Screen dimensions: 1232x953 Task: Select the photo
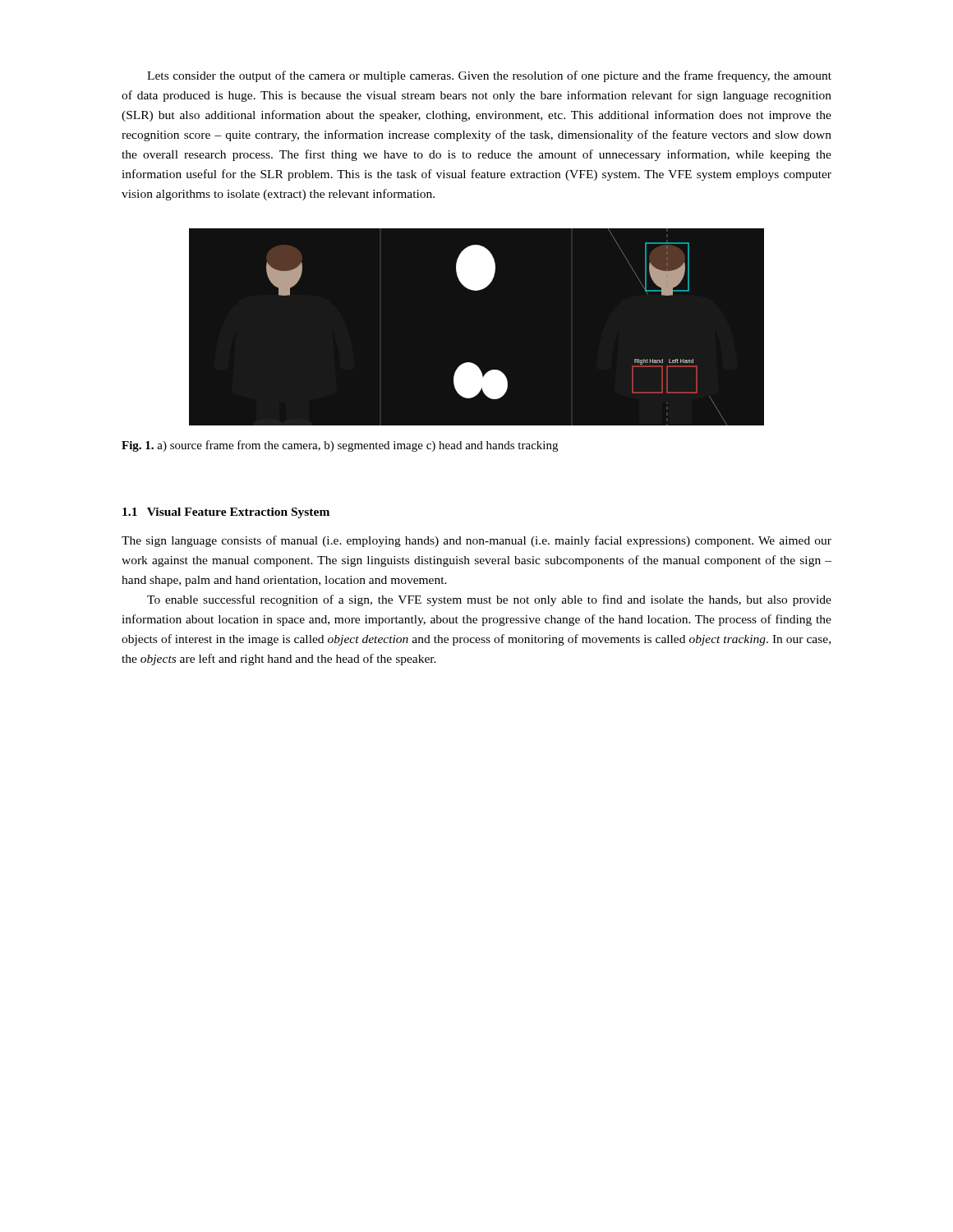click(476, 329)
